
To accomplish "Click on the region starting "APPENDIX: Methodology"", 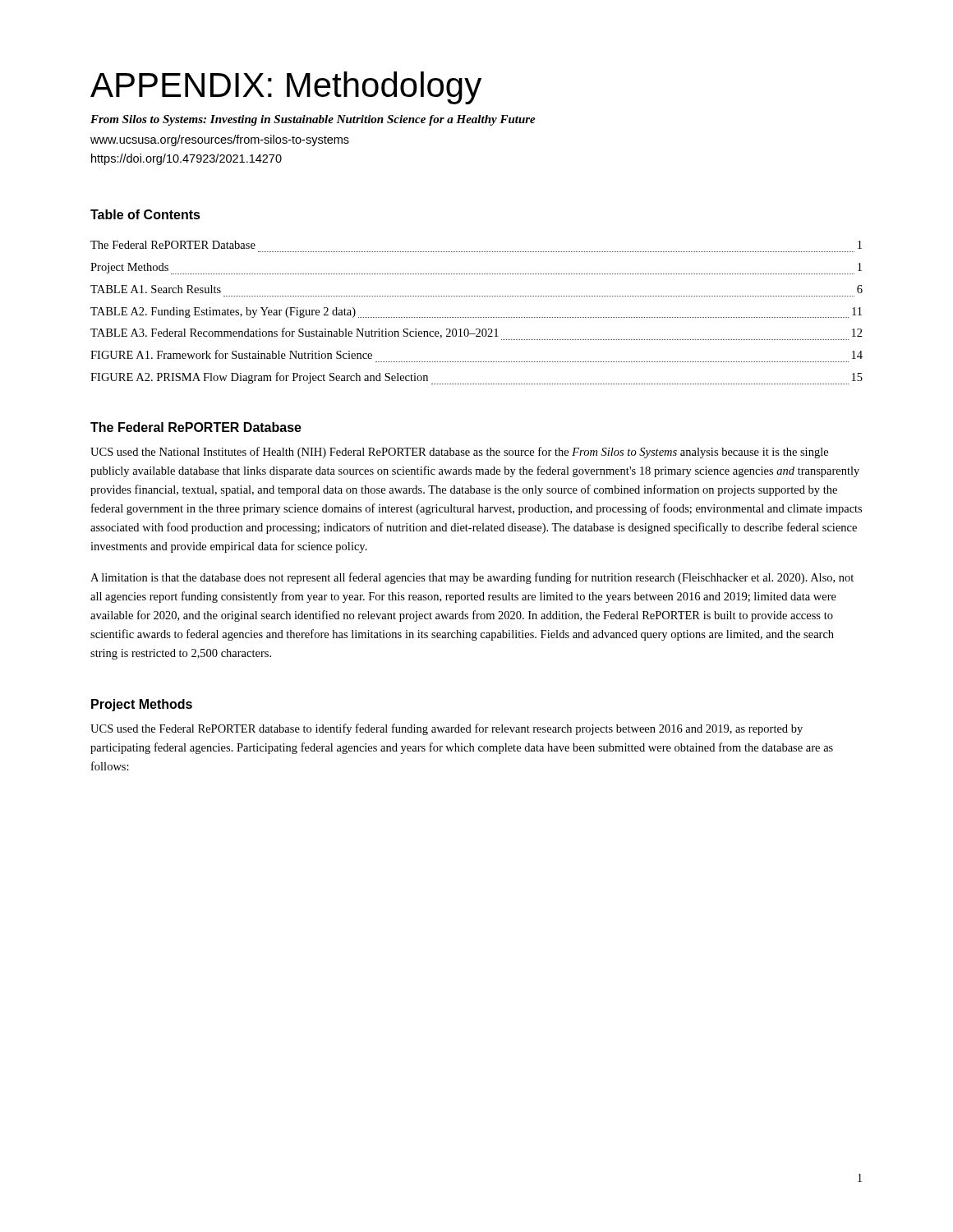I will tap(476, 86).
